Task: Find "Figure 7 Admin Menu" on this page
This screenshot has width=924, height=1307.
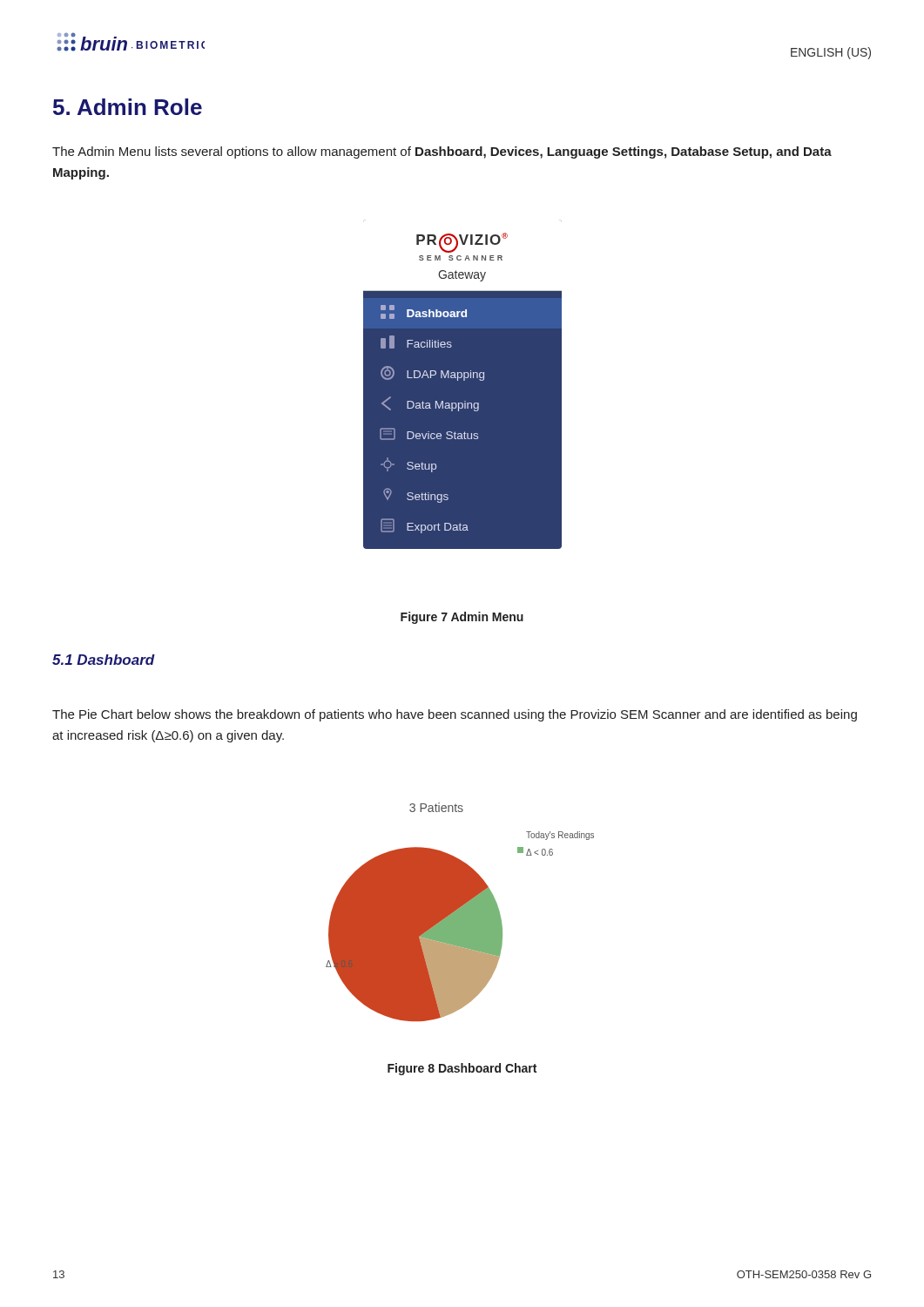Action: tap(462, 617)
